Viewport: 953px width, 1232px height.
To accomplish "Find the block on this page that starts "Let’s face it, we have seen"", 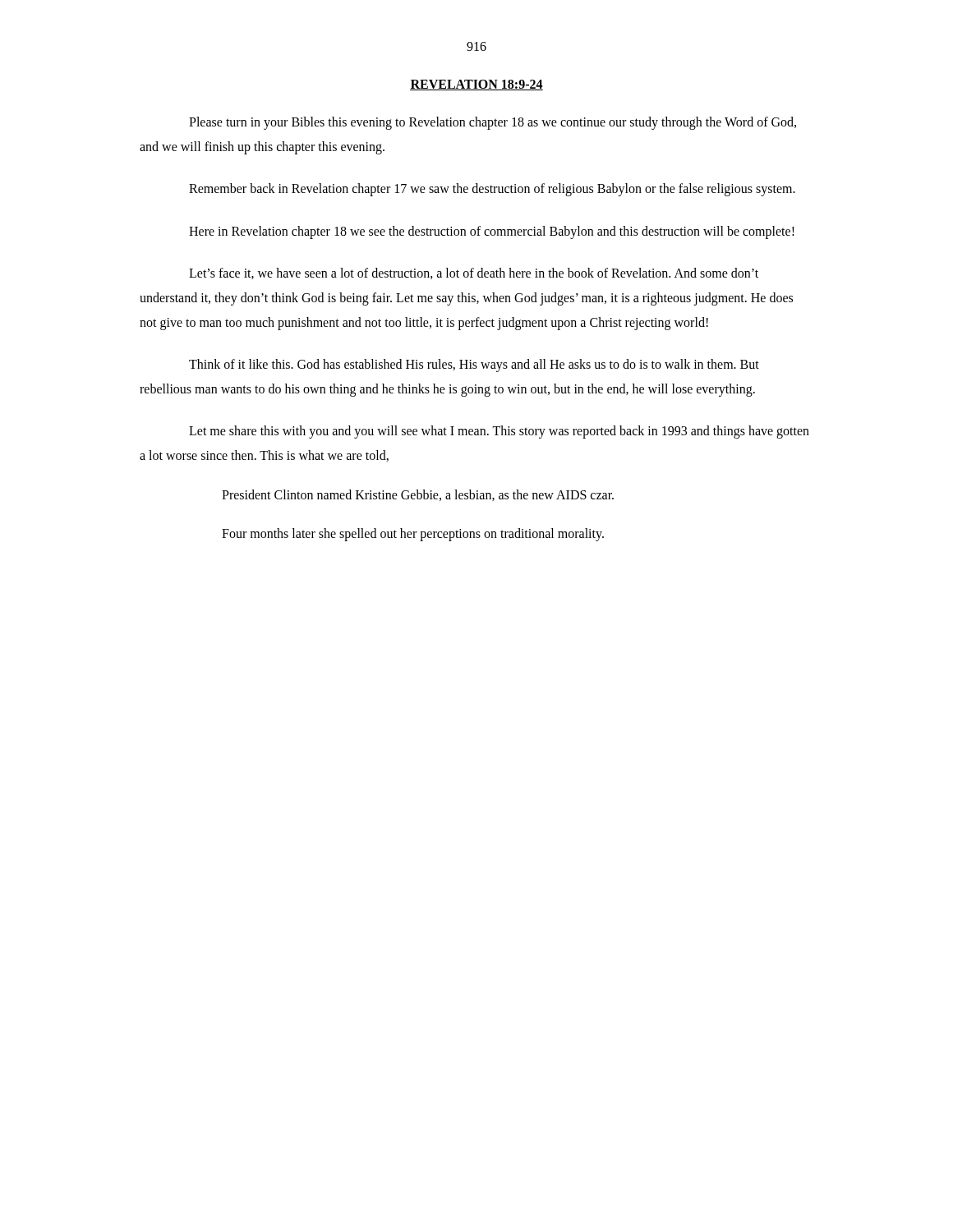I will (x=467, y=298).
